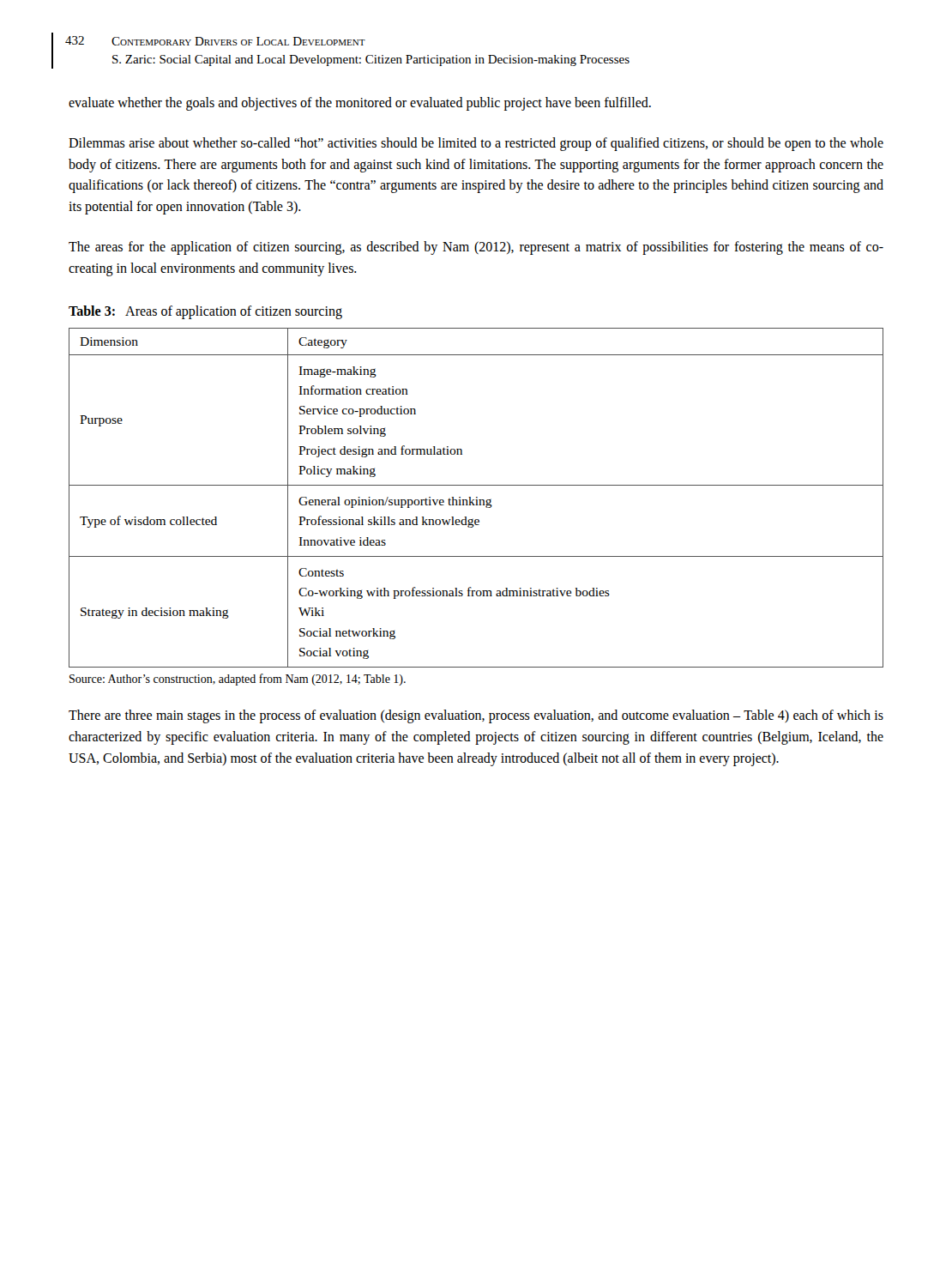The width and height of the screenshot is (952, 1287).
Task: Click on the text block containing "Dilemmas arise about whether so-called “hot” activities"
Action: point(476,175)
